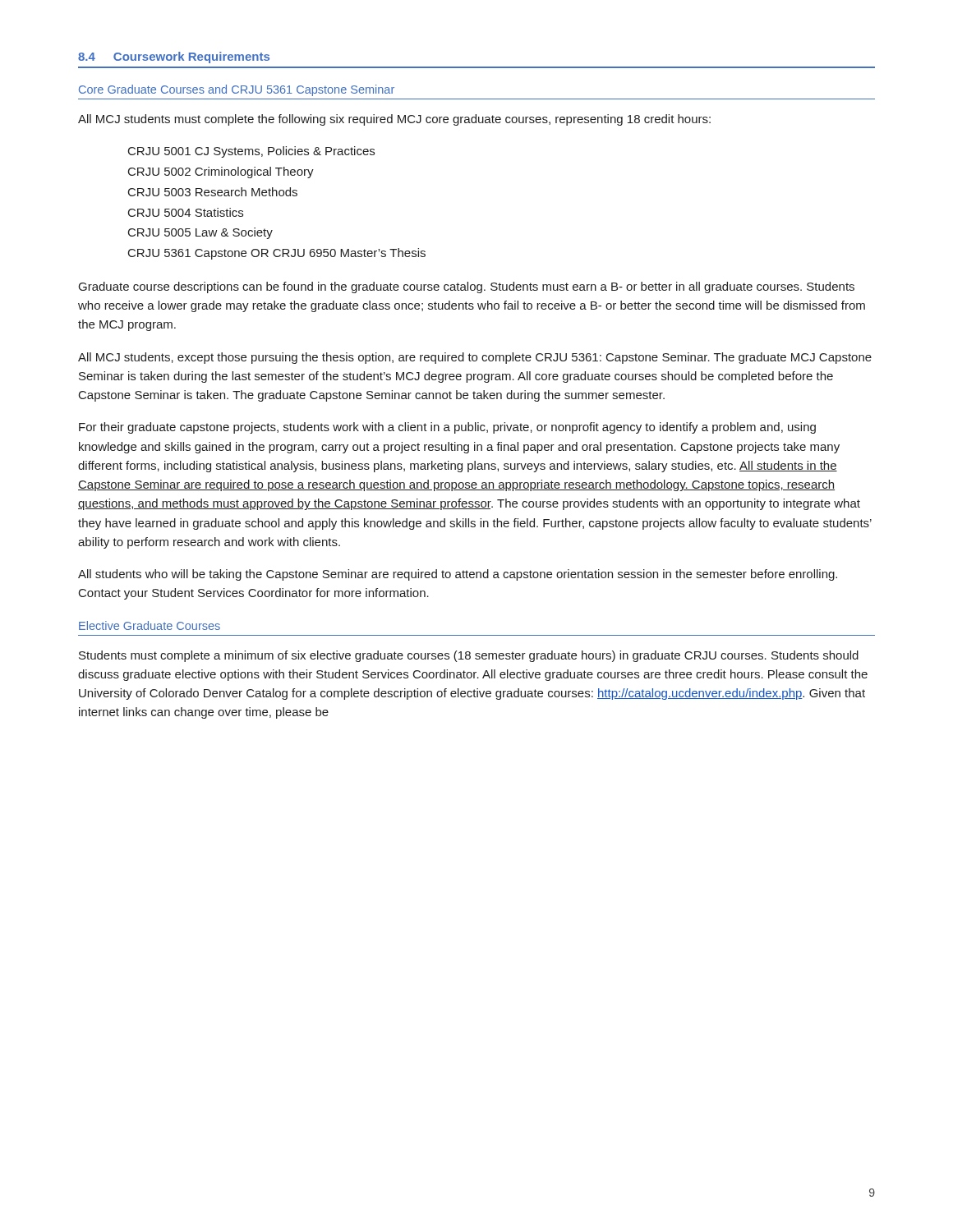Locate the block of text that opens with "Students must complete a"
The width and height of the screenshot is (953, 1232).
[x=473, y=683]
